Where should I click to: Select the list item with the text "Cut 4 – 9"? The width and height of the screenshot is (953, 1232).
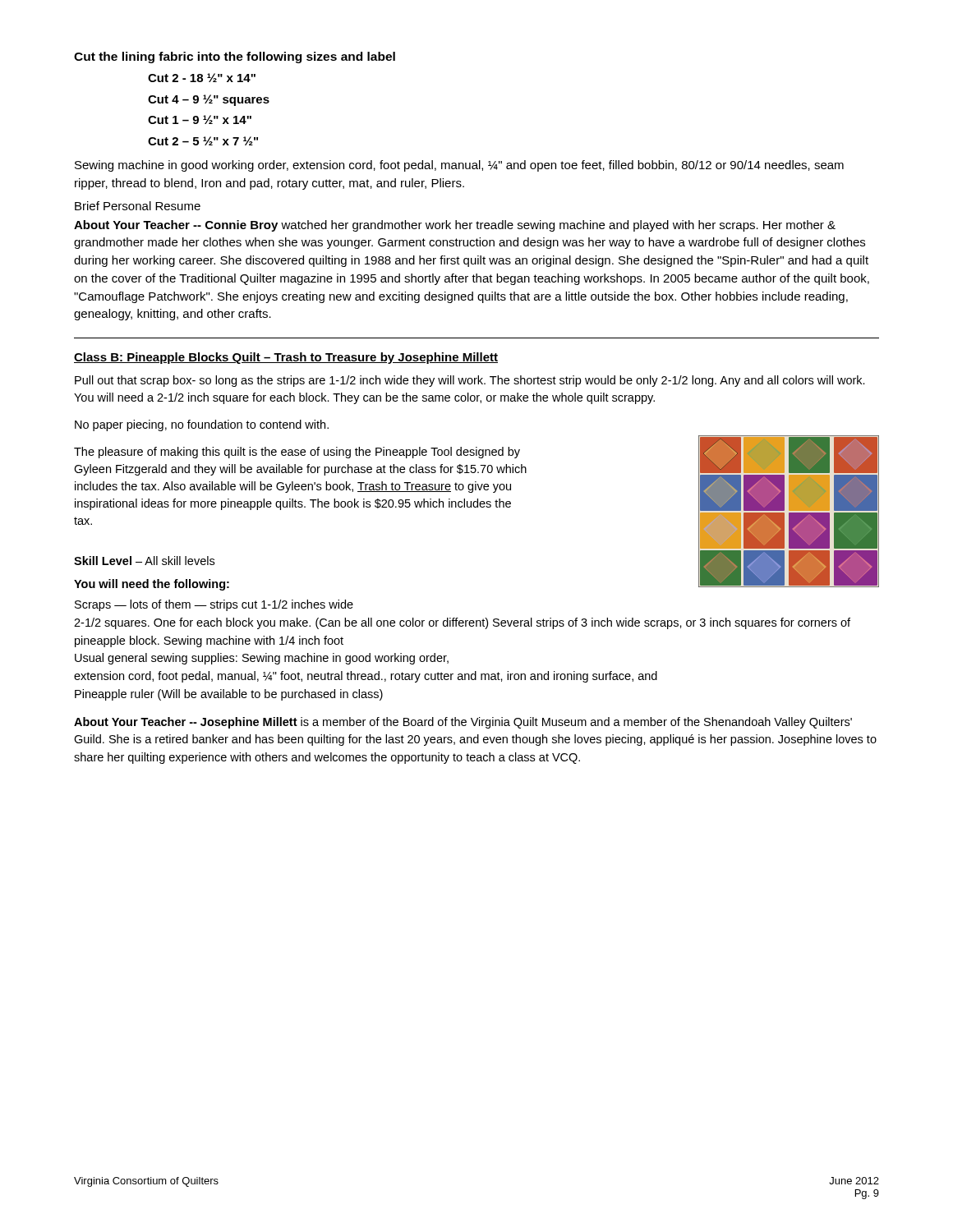(209, 99)
